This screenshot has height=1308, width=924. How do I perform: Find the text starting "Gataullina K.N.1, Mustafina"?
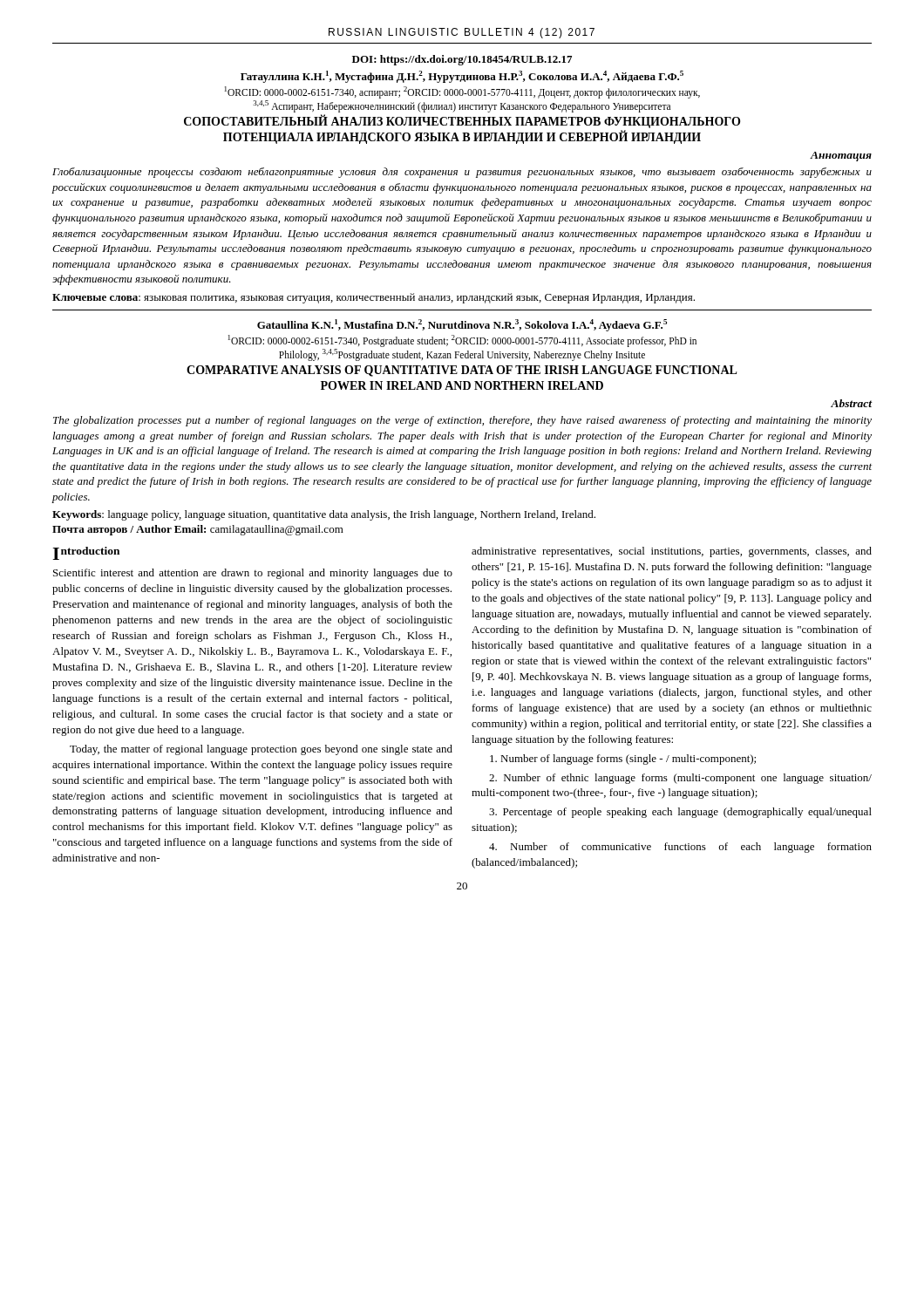pos(462,324)
